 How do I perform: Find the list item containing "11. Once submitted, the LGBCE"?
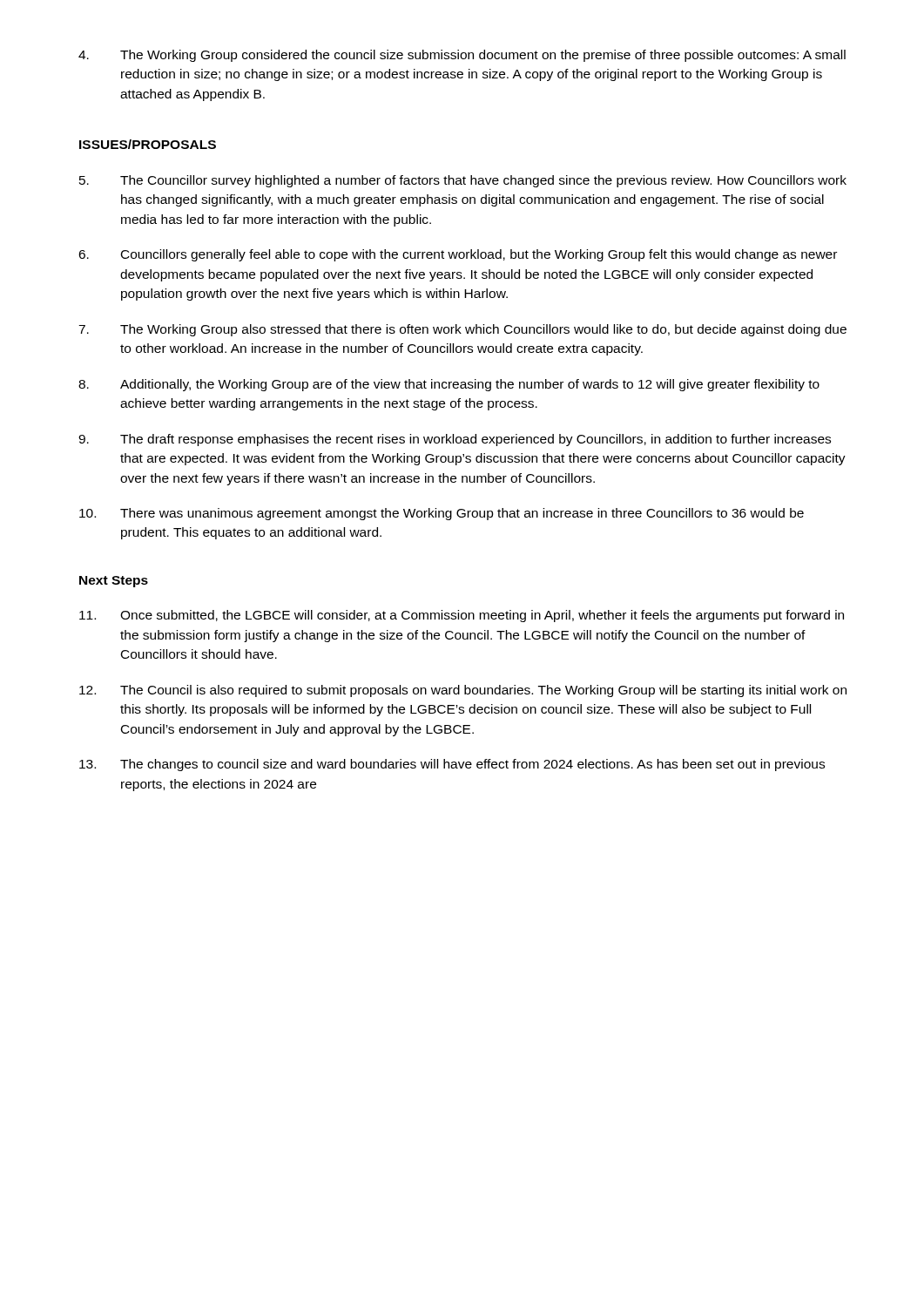(466, 635)
